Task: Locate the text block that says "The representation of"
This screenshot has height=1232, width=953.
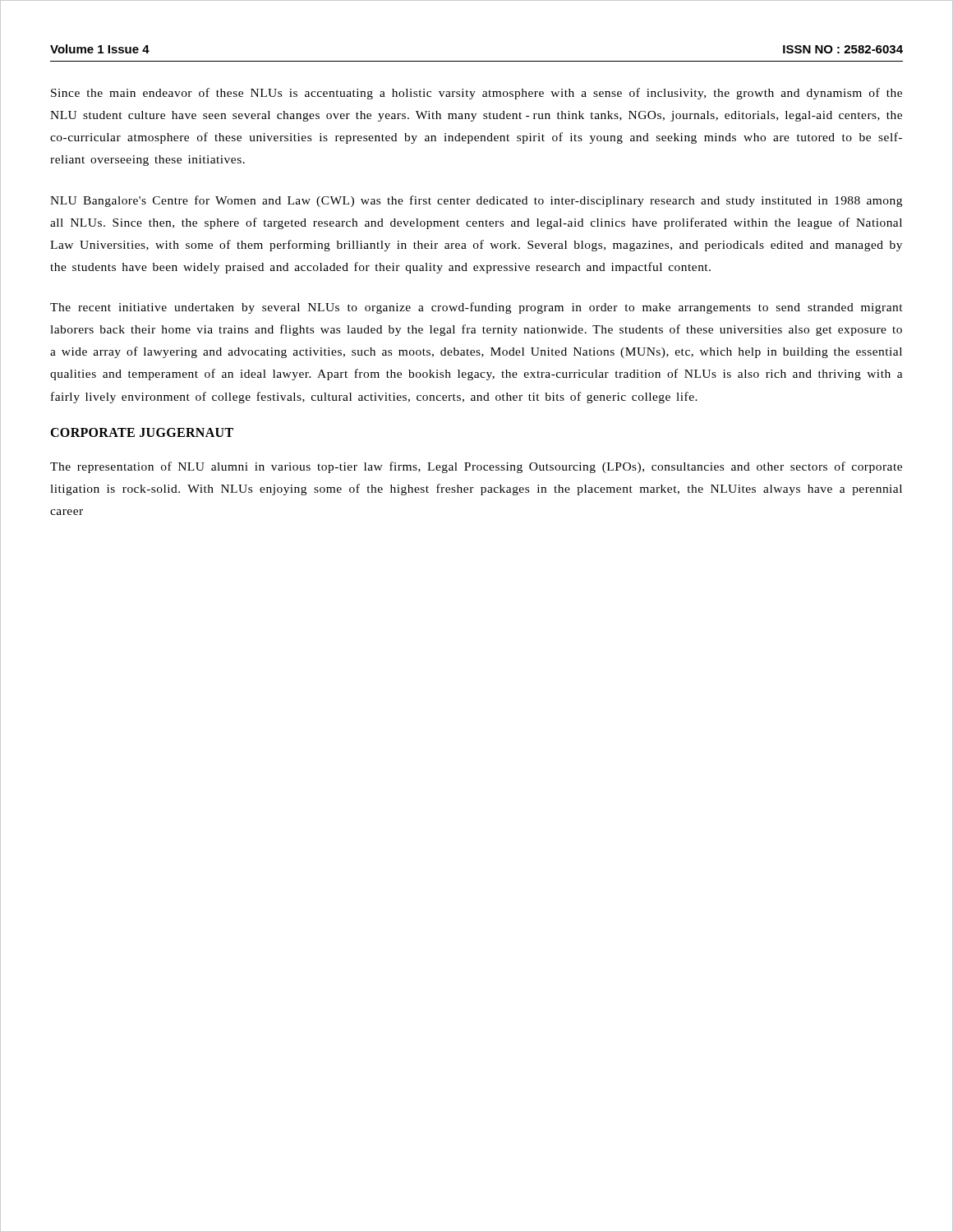Action: [476, 488]
